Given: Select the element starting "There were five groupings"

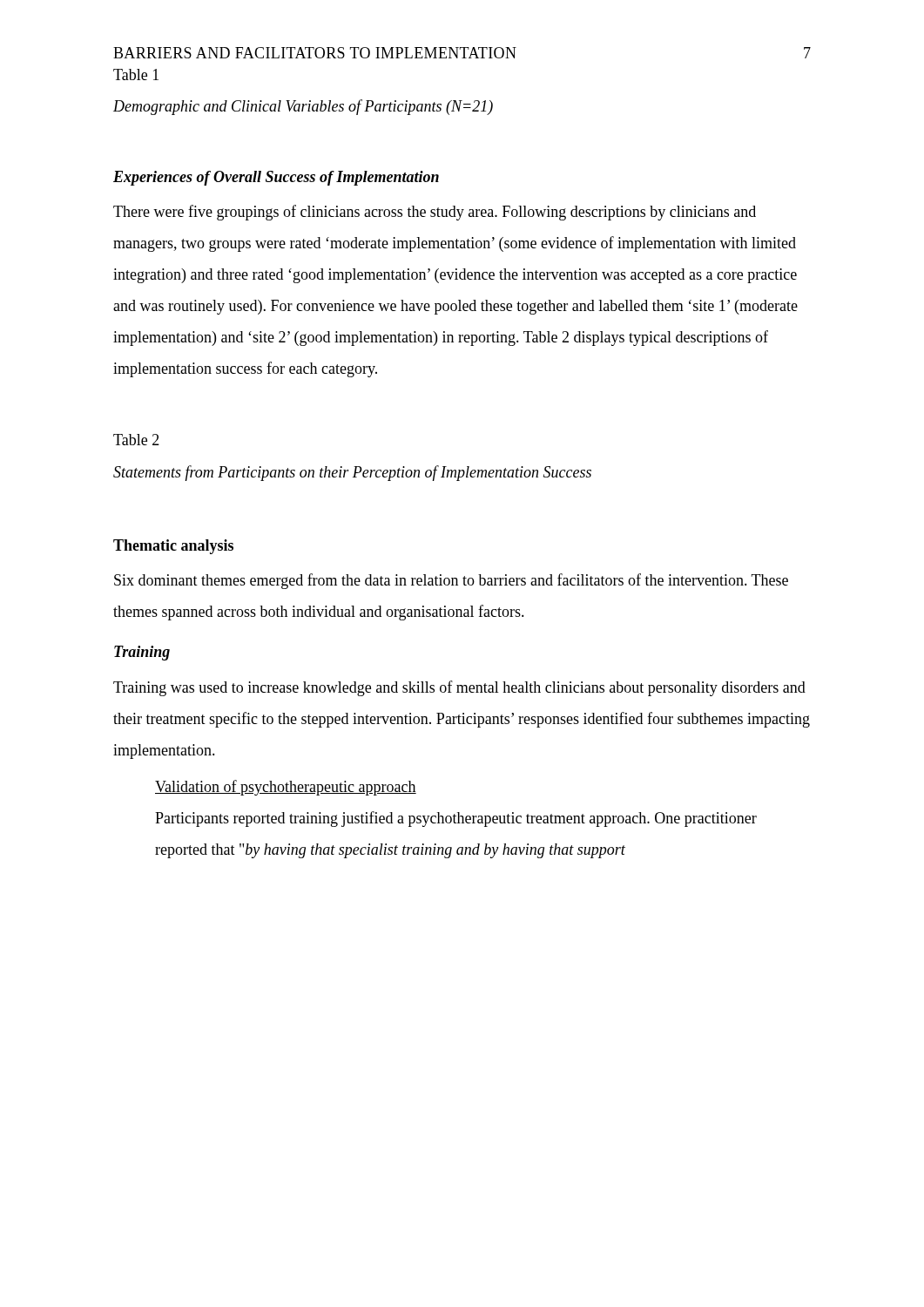Looking at the screenshot, I should tap(455, 290).
